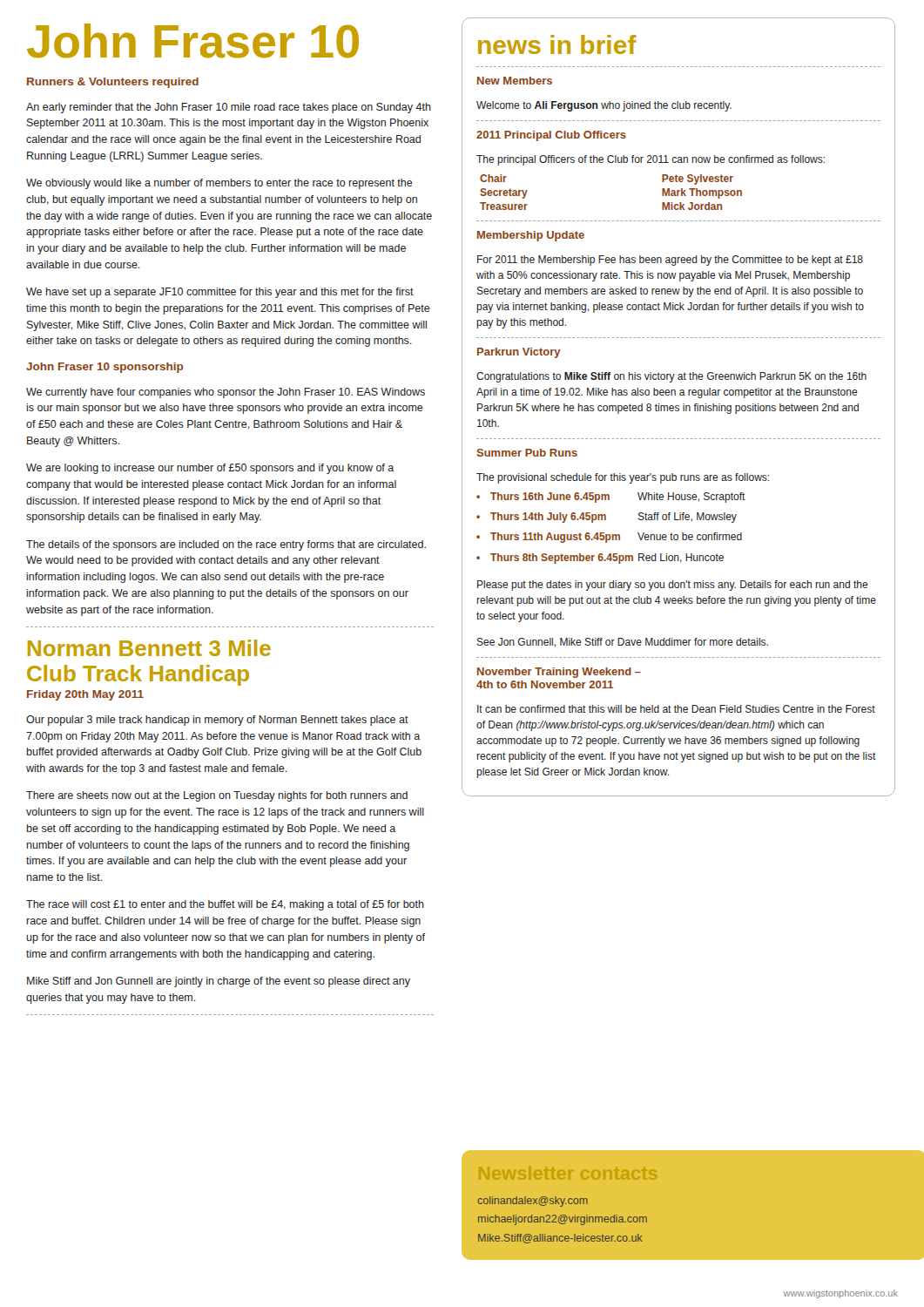The height and width of the screenshot is (1307, 924).
Task: Select the list item with the text "Thurs 14th July"
Action: coord(678,517)
